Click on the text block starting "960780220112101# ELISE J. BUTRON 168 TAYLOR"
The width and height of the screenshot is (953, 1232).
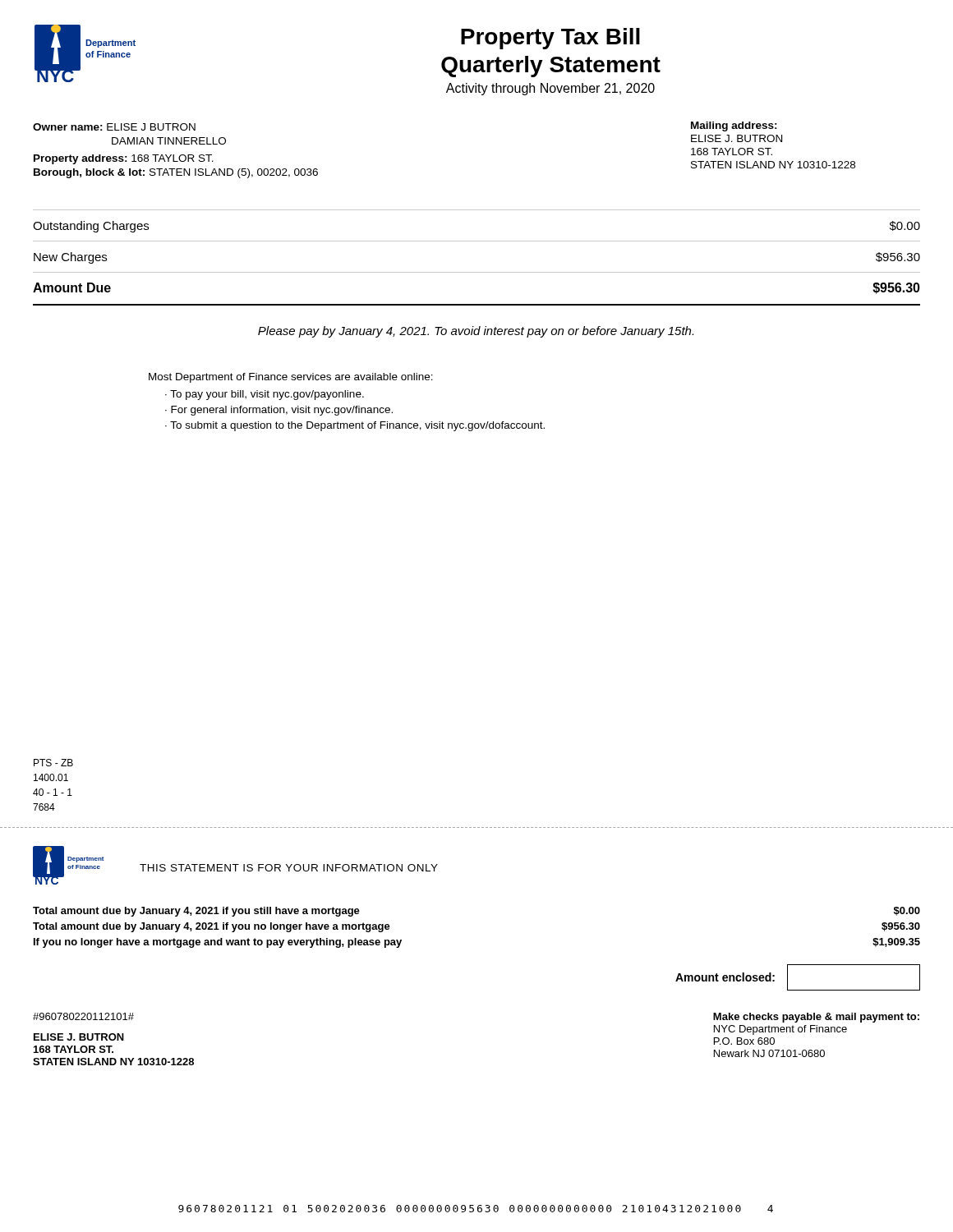(x=114, y=1039)
